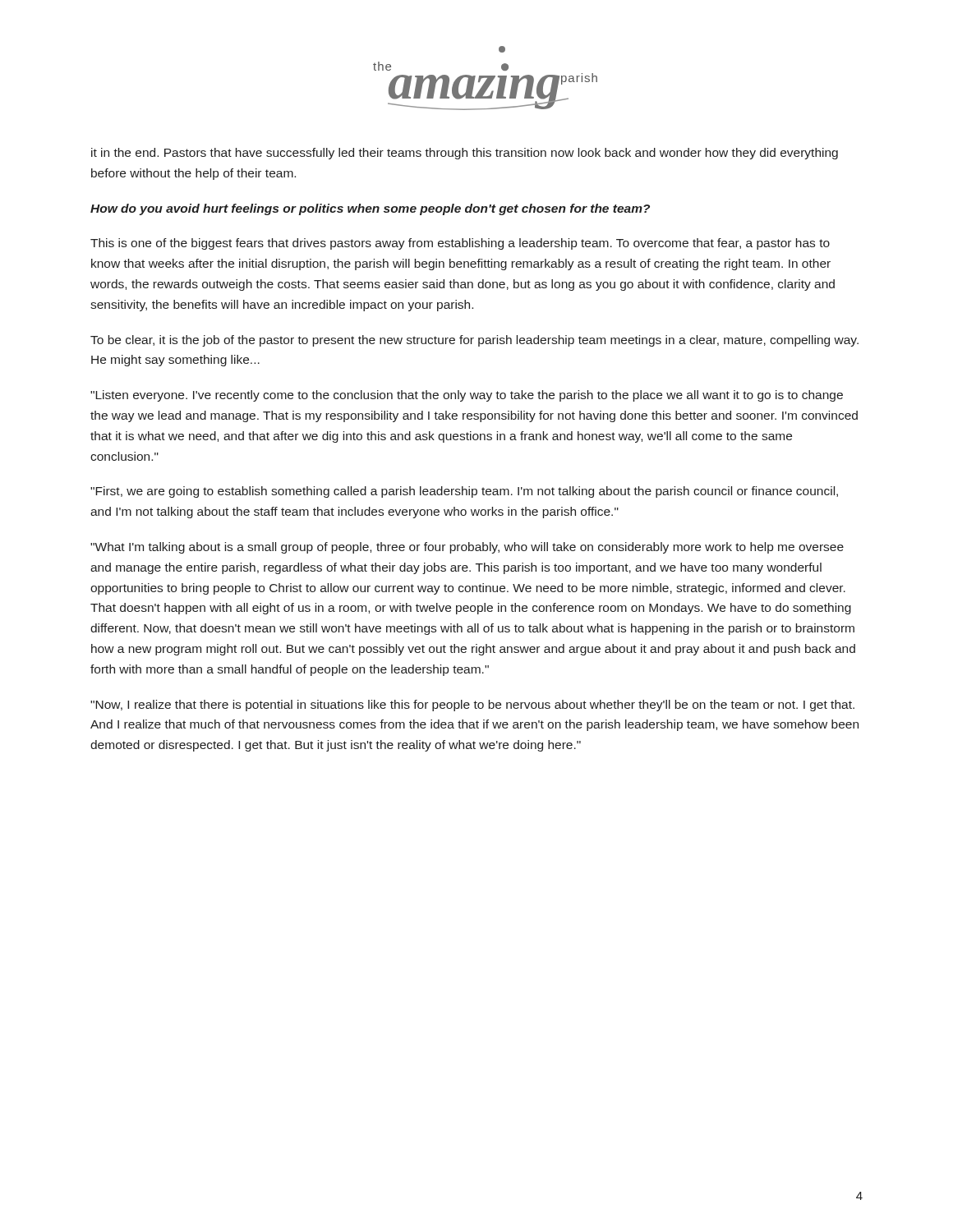The width and height of the screenshot is (953, 1232).
Task: Point to the block beginning ""Listen everyone. I've recently come"
Action: pyautogui.click(x=474, y=425)
